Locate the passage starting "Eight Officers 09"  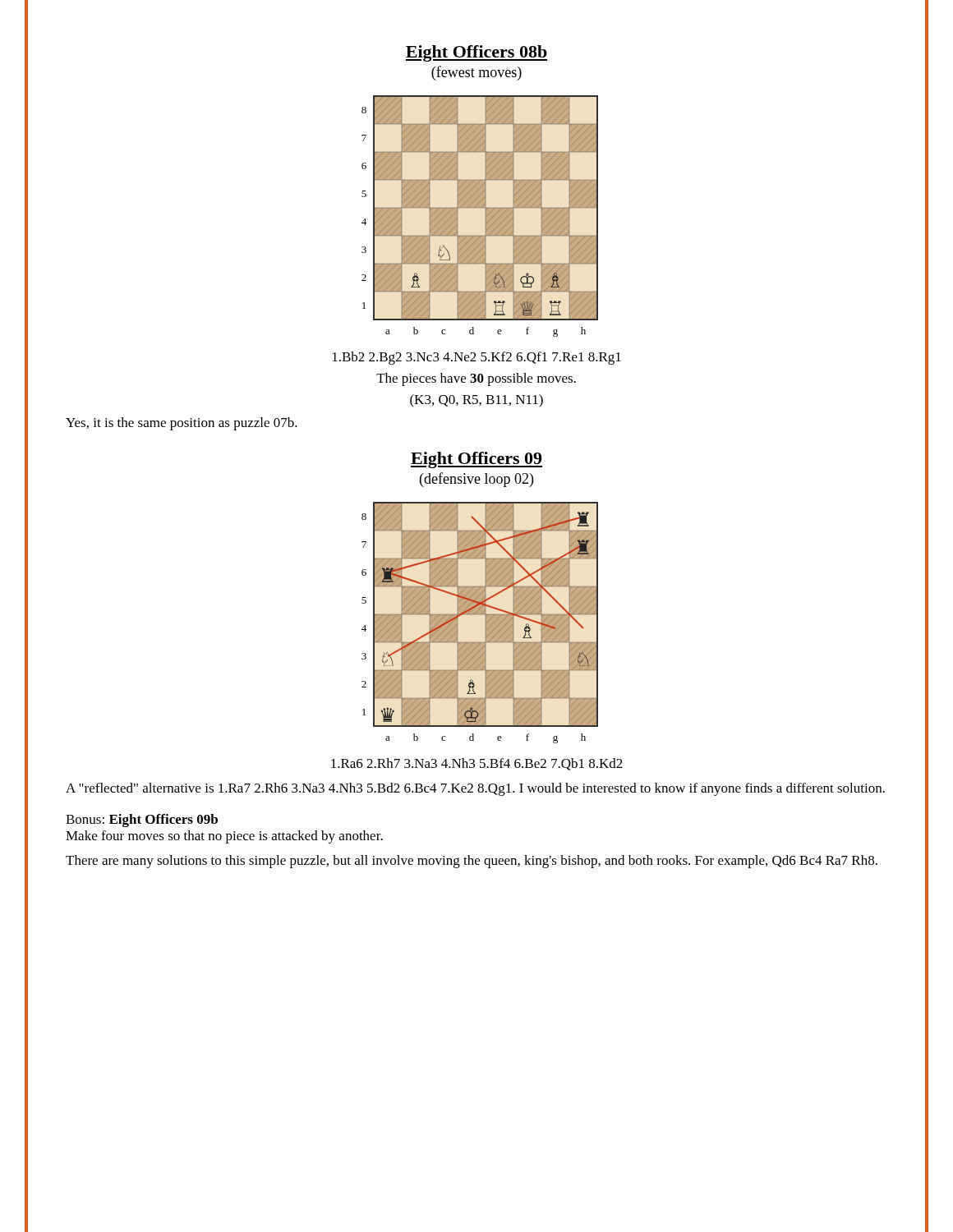click(476, 458)
